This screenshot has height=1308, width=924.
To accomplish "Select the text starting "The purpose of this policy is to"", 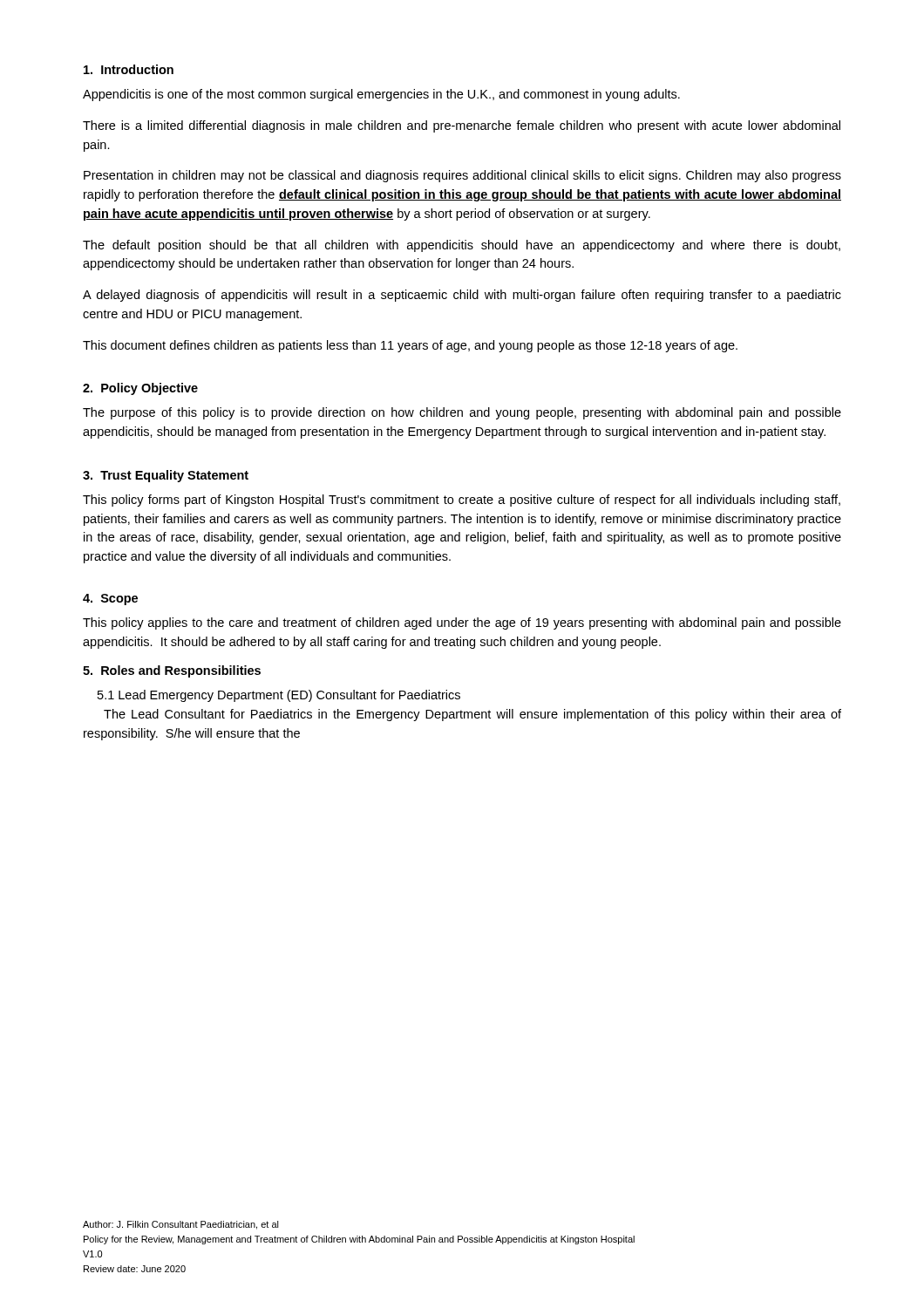I will 462,422.
